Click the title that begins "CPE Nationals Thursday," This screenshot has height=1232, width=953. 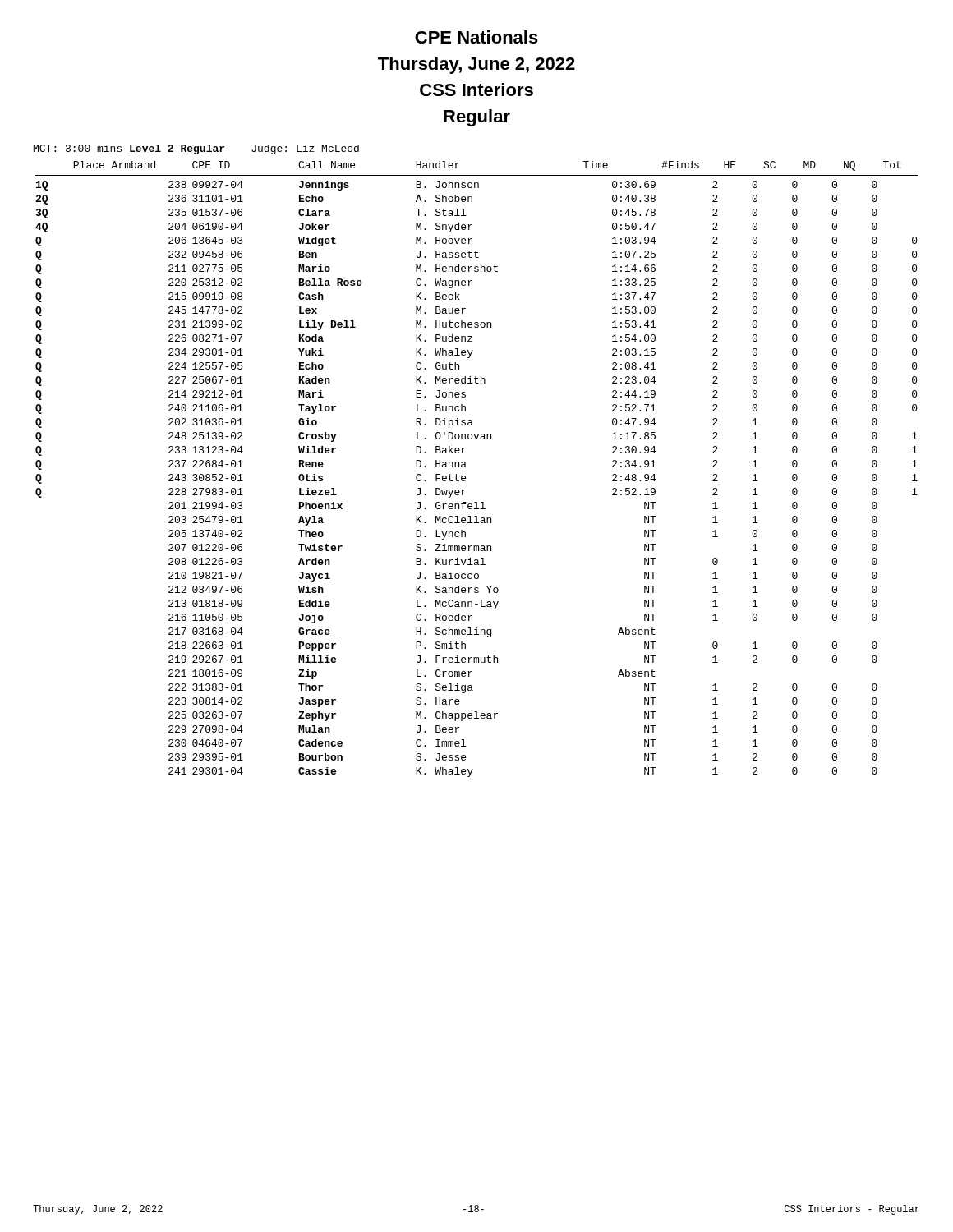476,77
